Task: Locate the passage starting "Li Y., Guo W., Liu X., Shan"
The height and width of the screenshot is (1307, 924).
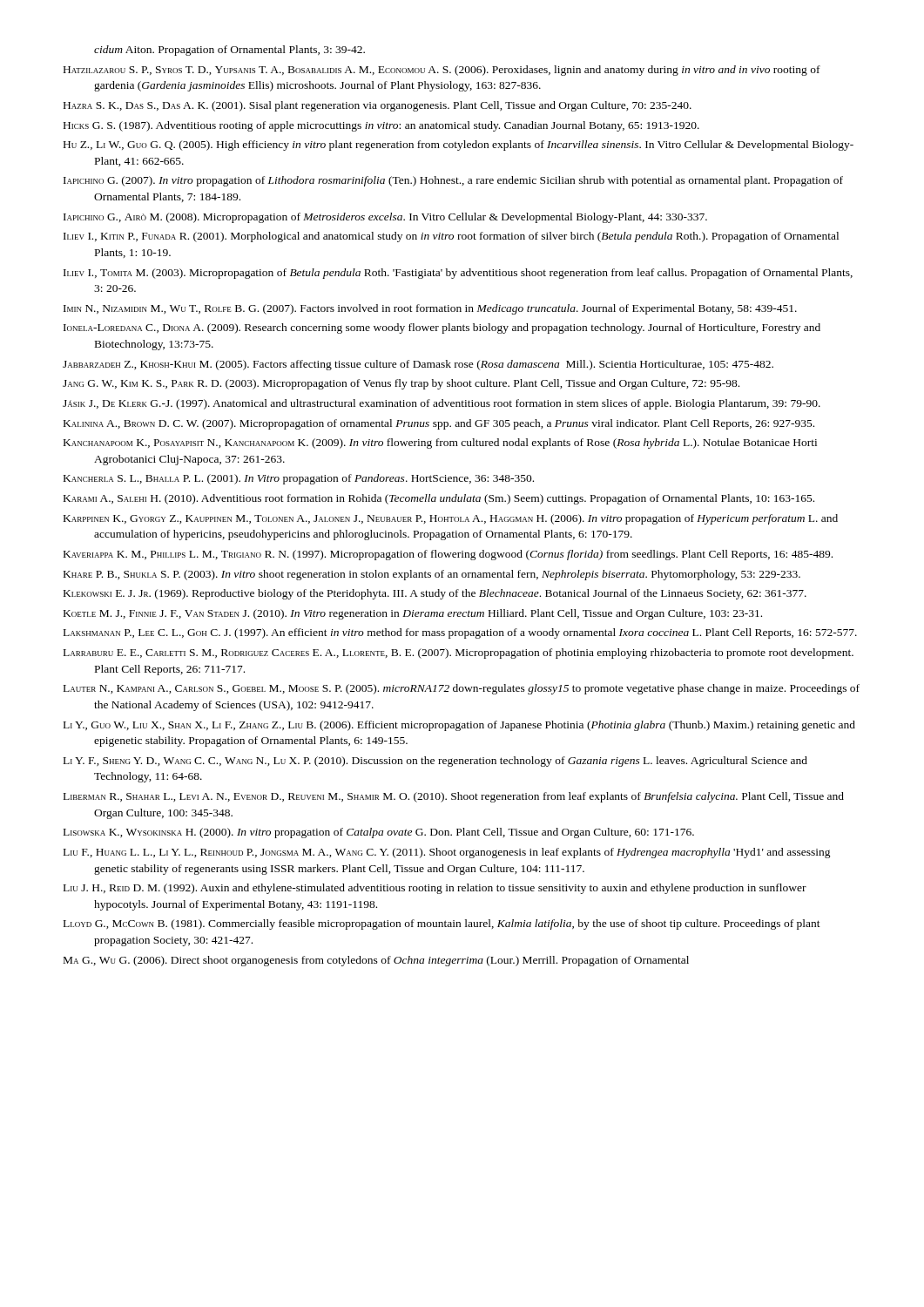Action: [x=459, y=732]
